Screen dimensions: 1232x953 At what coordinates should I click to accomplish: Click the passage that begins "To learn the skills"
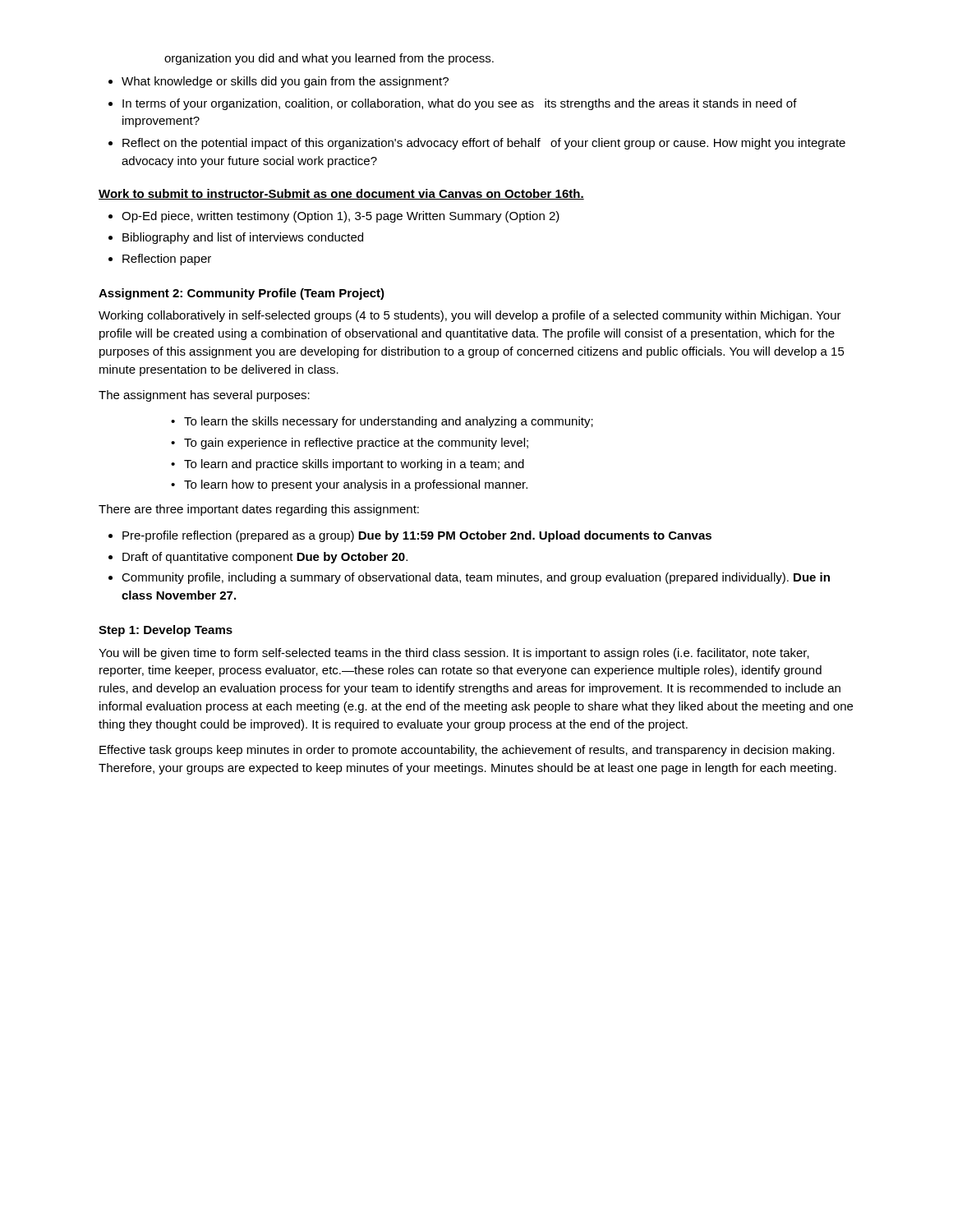[x=389, y=421]
